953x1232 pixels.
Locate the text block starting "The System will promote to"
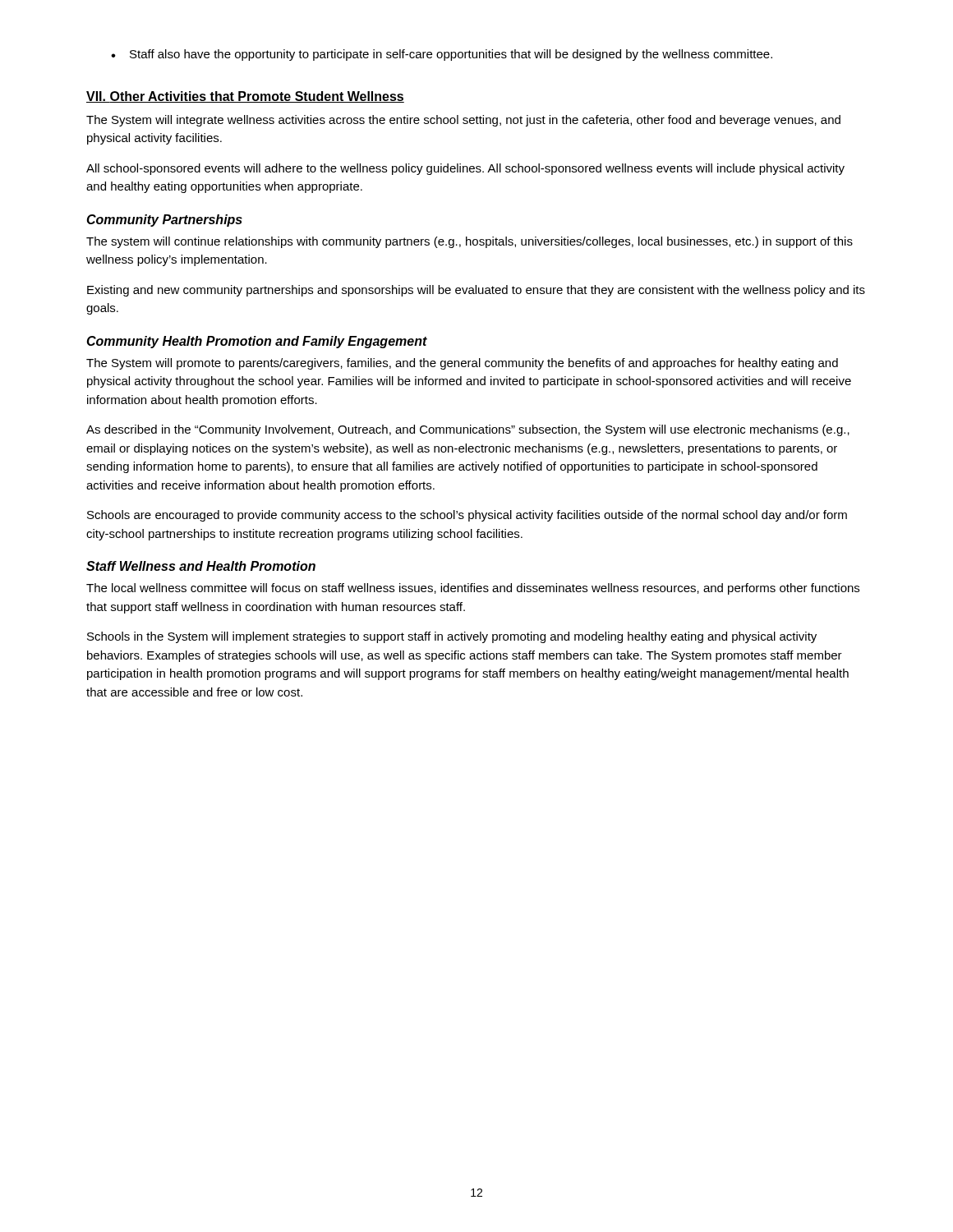click(x=469, y=381)
